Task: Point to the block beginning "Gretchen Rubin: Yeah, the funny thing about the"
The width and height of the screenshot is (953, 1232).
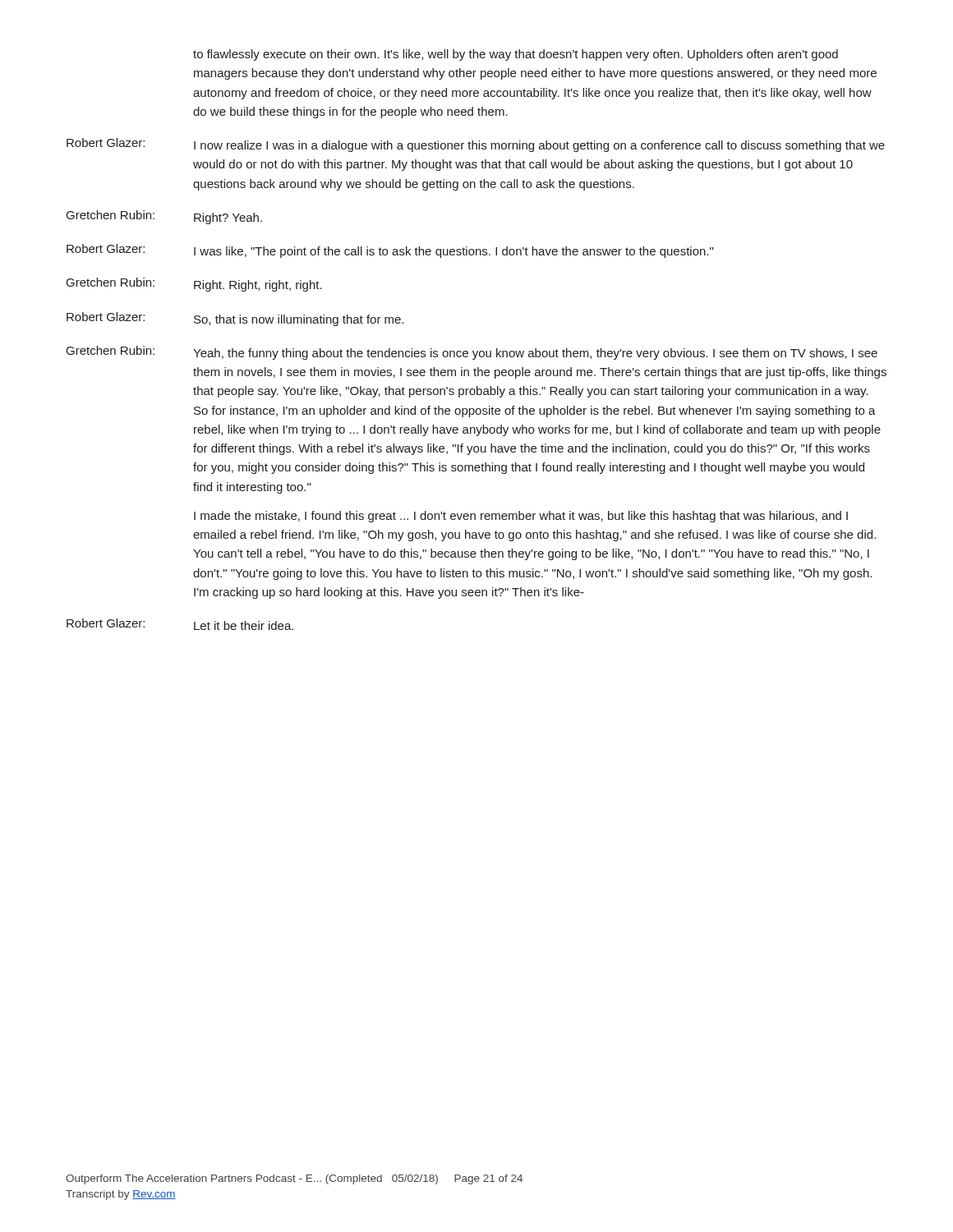Action: click(476, 472)
